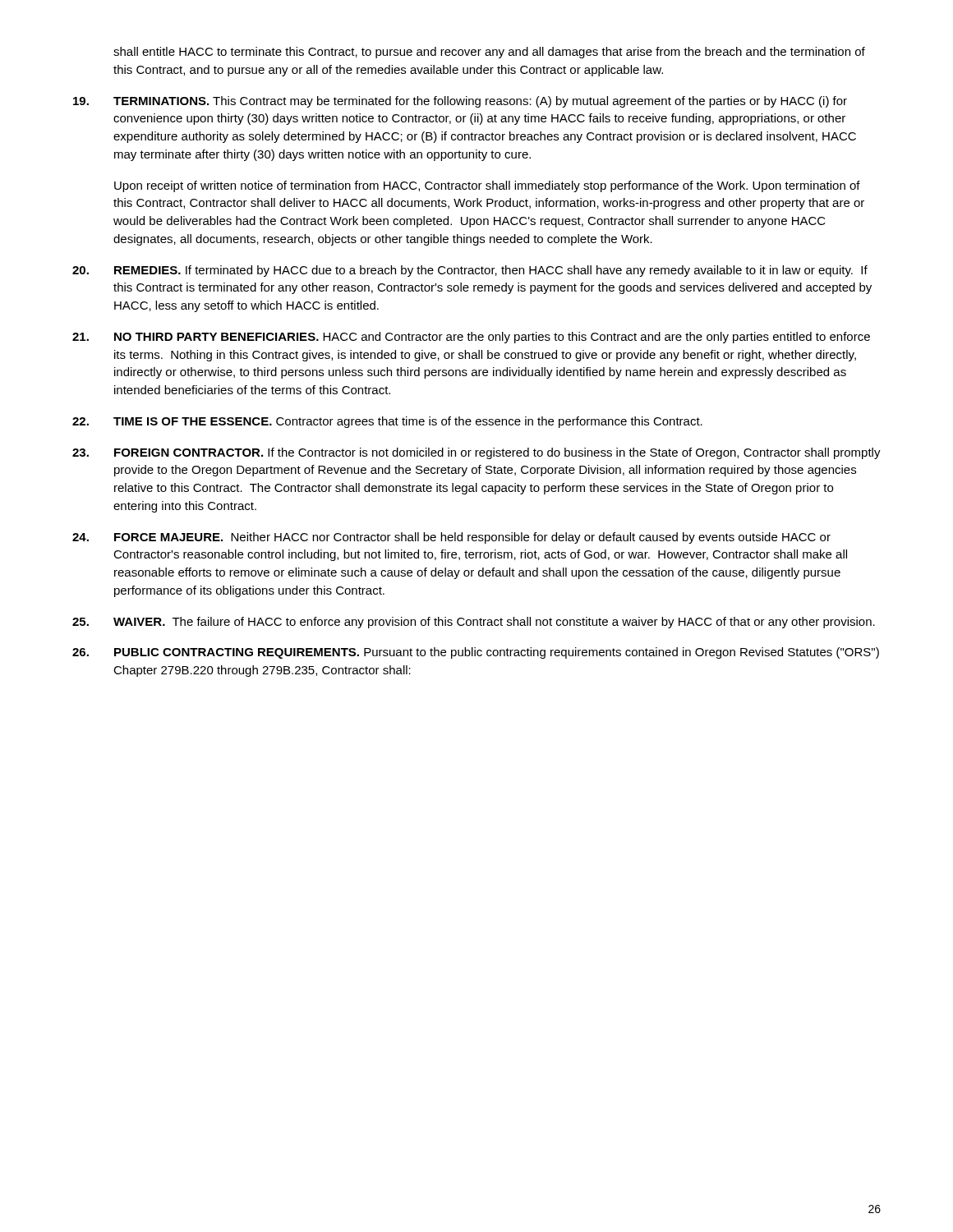Select the region starting "22. TIME IS OF THE"
Screen dimensions: 1232x953
[x=476, y=421]
